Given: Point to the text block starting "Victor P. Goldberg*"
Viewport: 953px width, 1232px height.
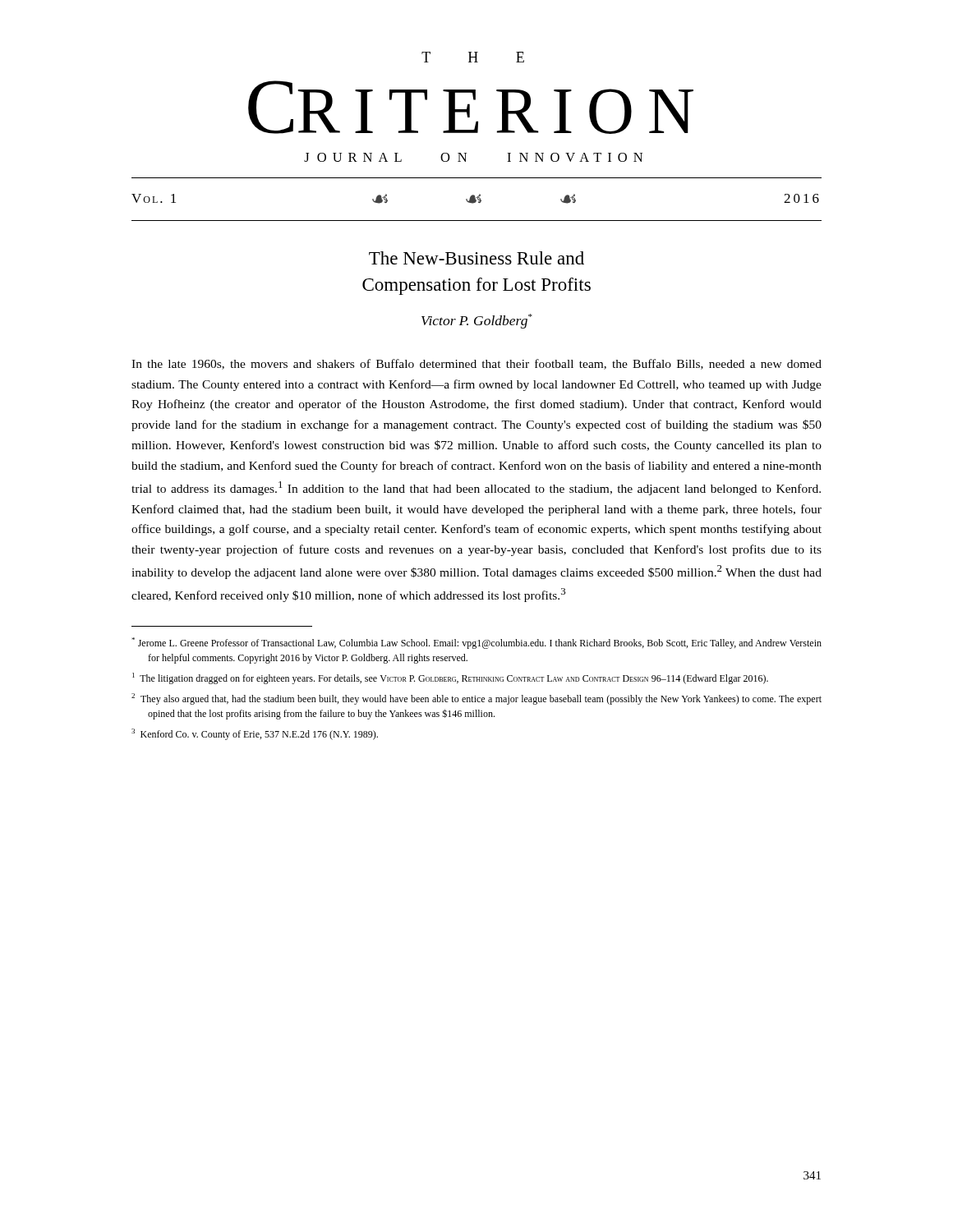Looking at the screenshot, I should point(476,320).
